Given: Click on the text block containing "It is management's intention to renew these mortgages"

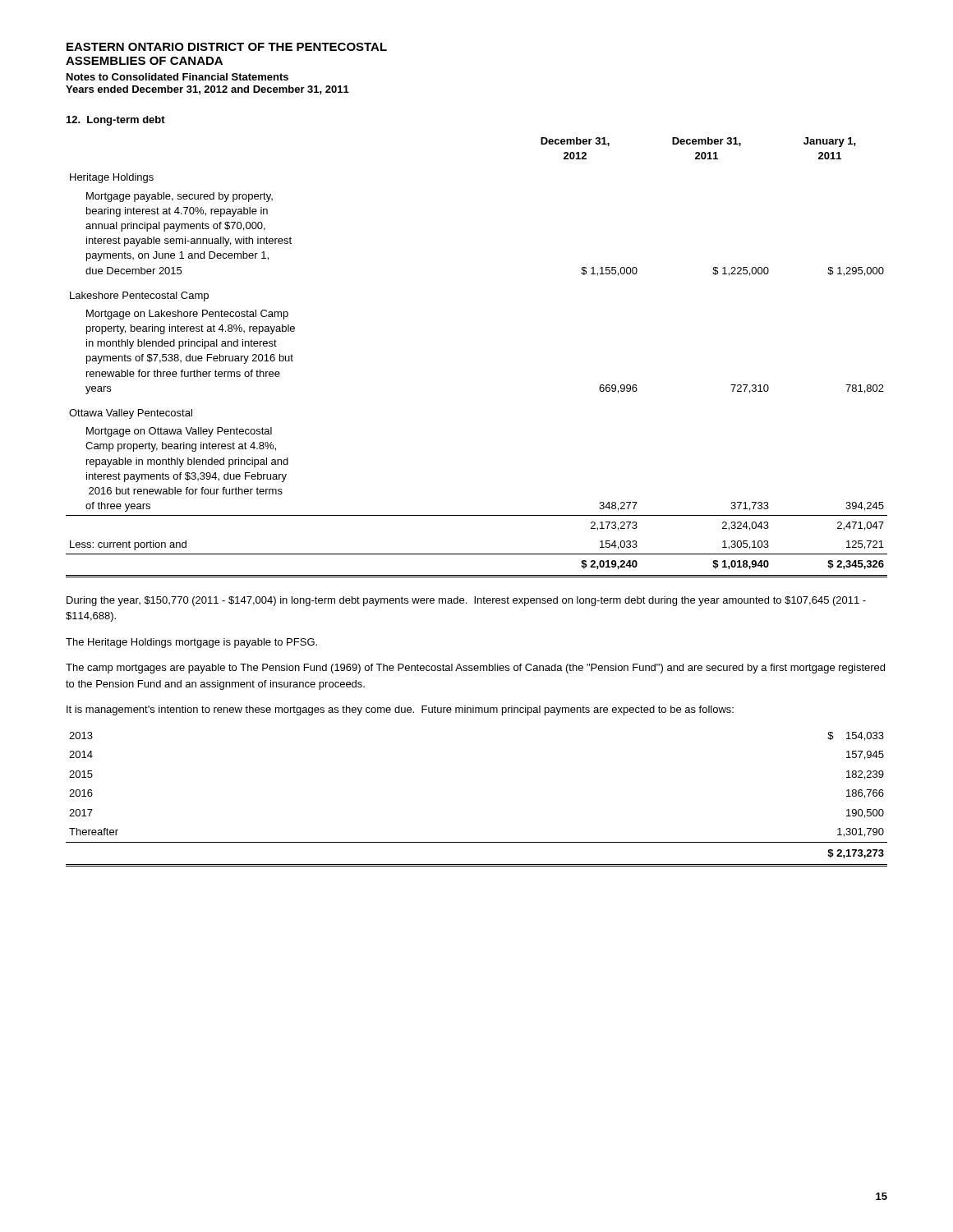Looking at the screenshot, I should [400, 710].
